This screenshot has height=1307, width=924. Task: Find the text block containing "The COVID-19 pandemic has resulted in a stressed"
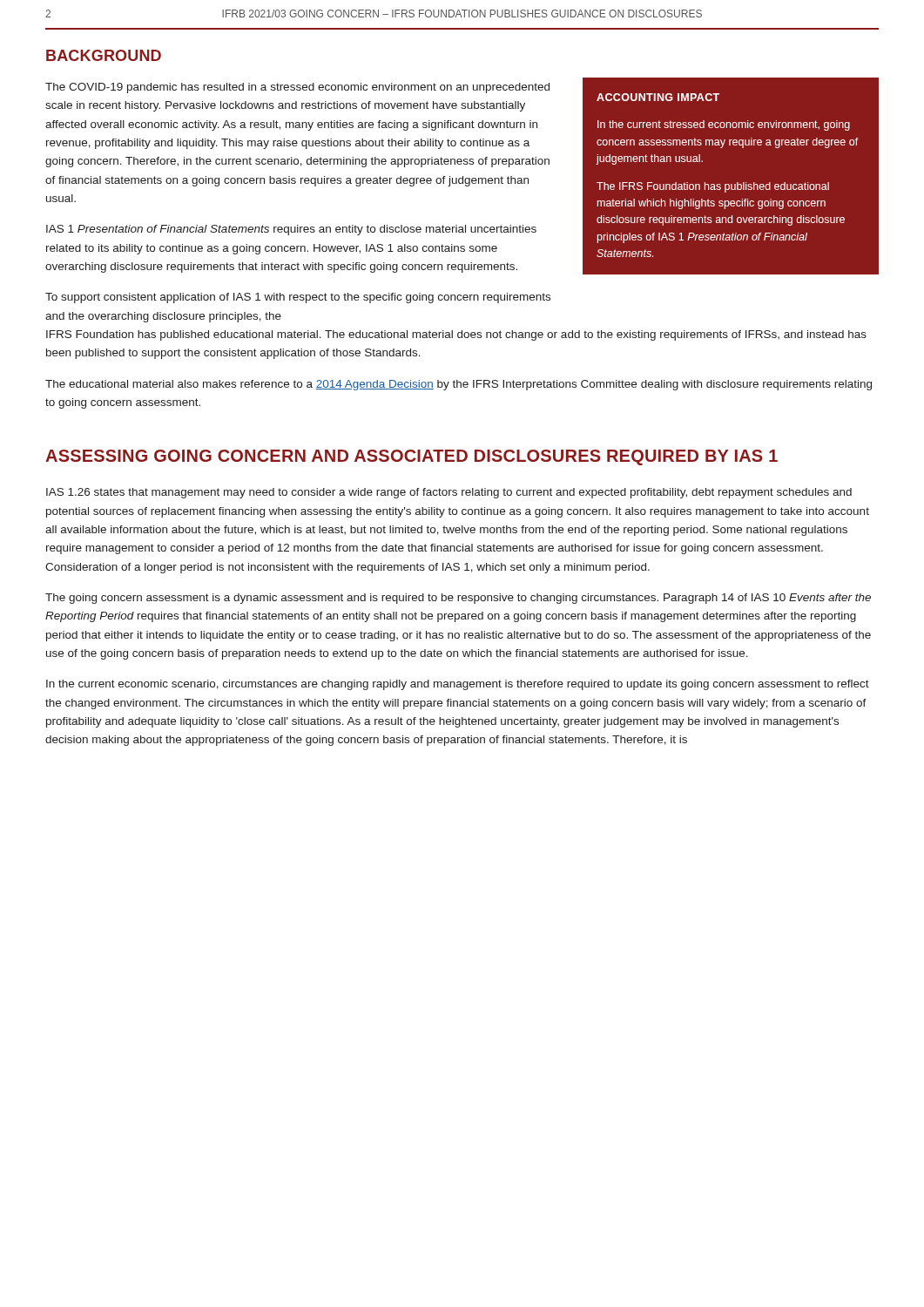coord(300,143)
